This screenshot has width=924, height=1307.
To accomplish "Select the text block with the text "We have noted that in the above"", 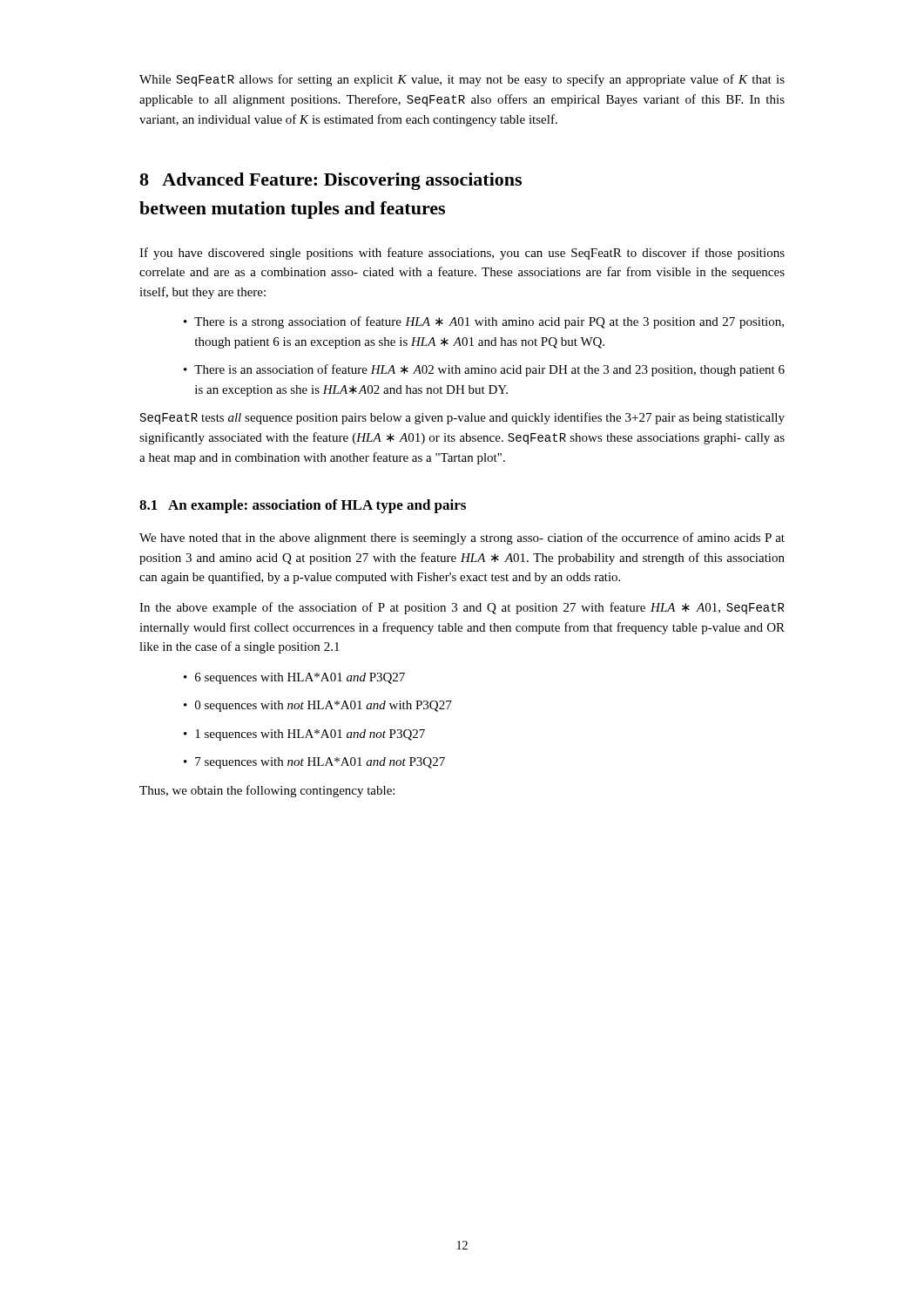I will tap(462, 557).
